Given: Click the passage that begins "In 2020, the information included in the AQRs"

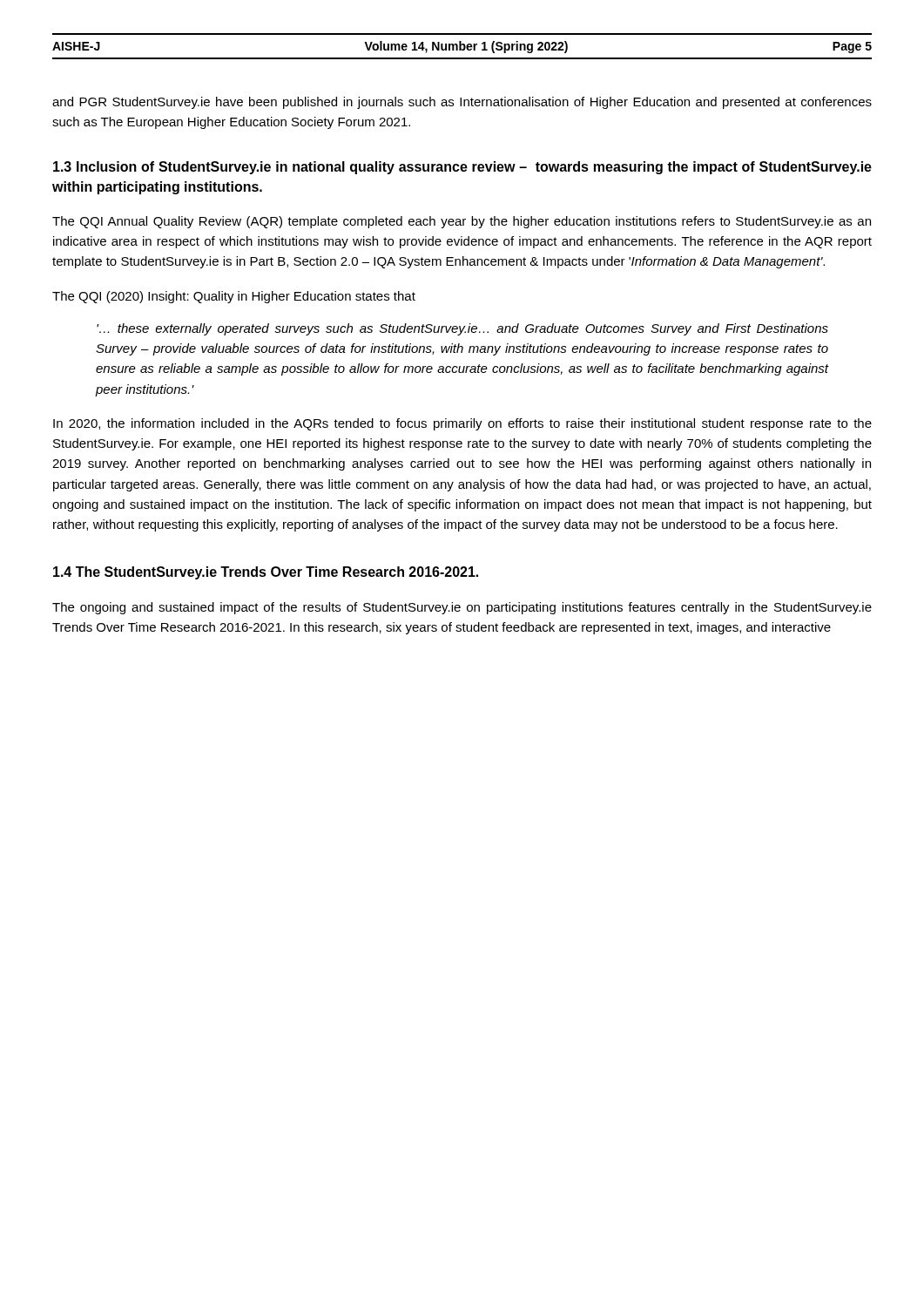Looking at the screenshot, I should (462, 474).
